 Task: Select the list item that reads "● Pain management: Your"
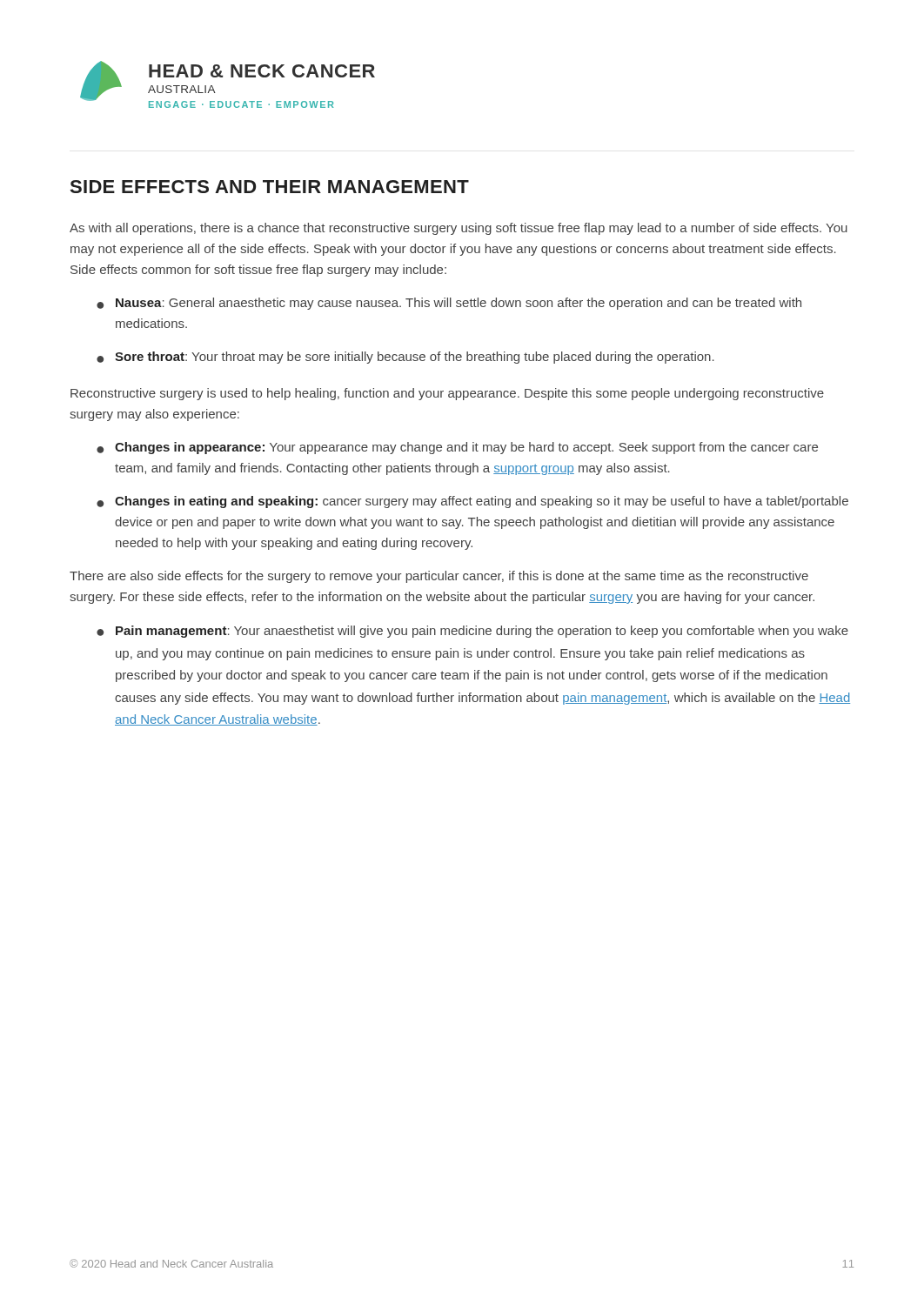click(475, 675)
